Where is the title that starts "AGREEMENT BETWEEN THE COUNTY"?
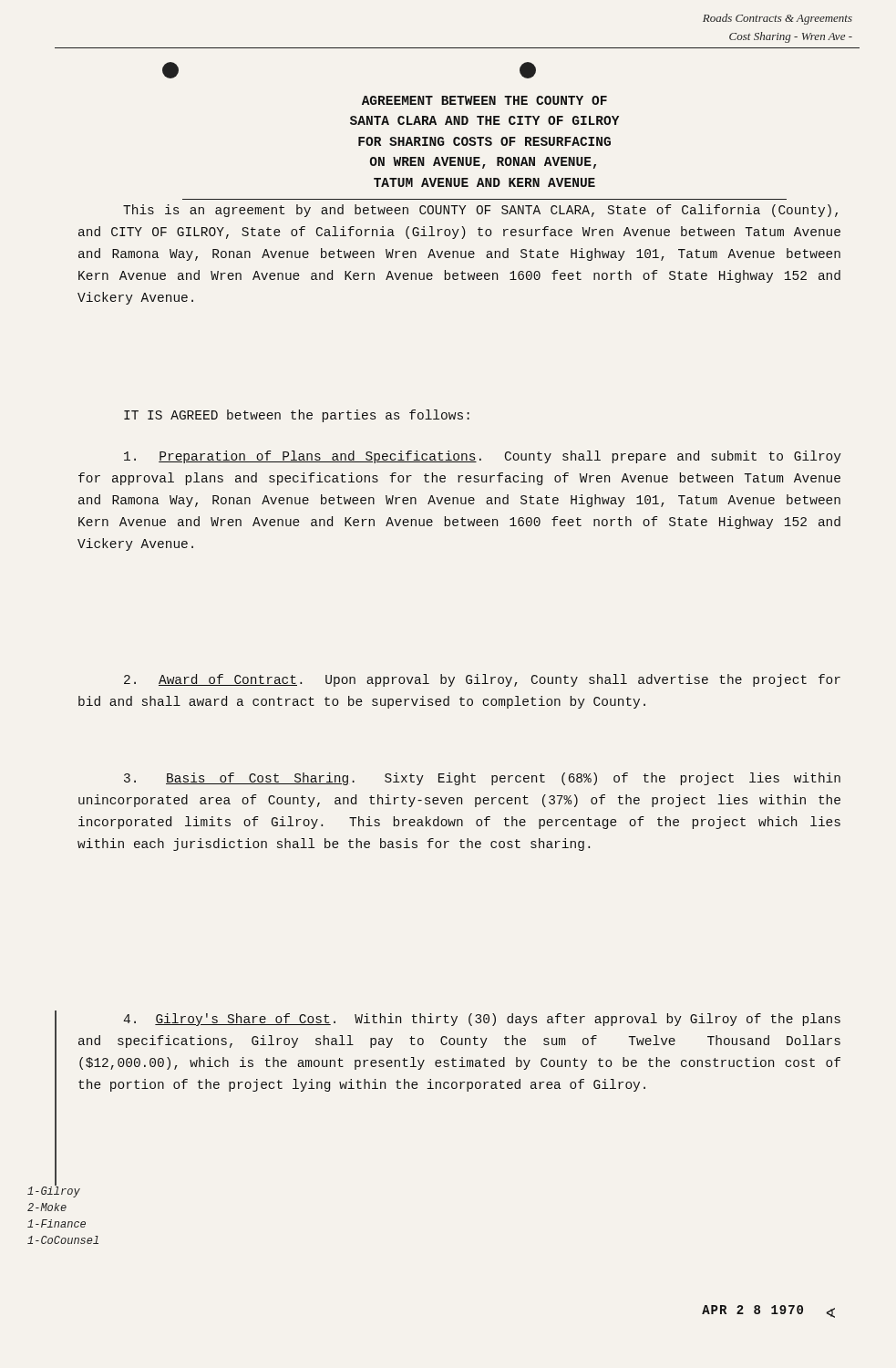This screenshot has height=1368, width=896. (484, 142)
